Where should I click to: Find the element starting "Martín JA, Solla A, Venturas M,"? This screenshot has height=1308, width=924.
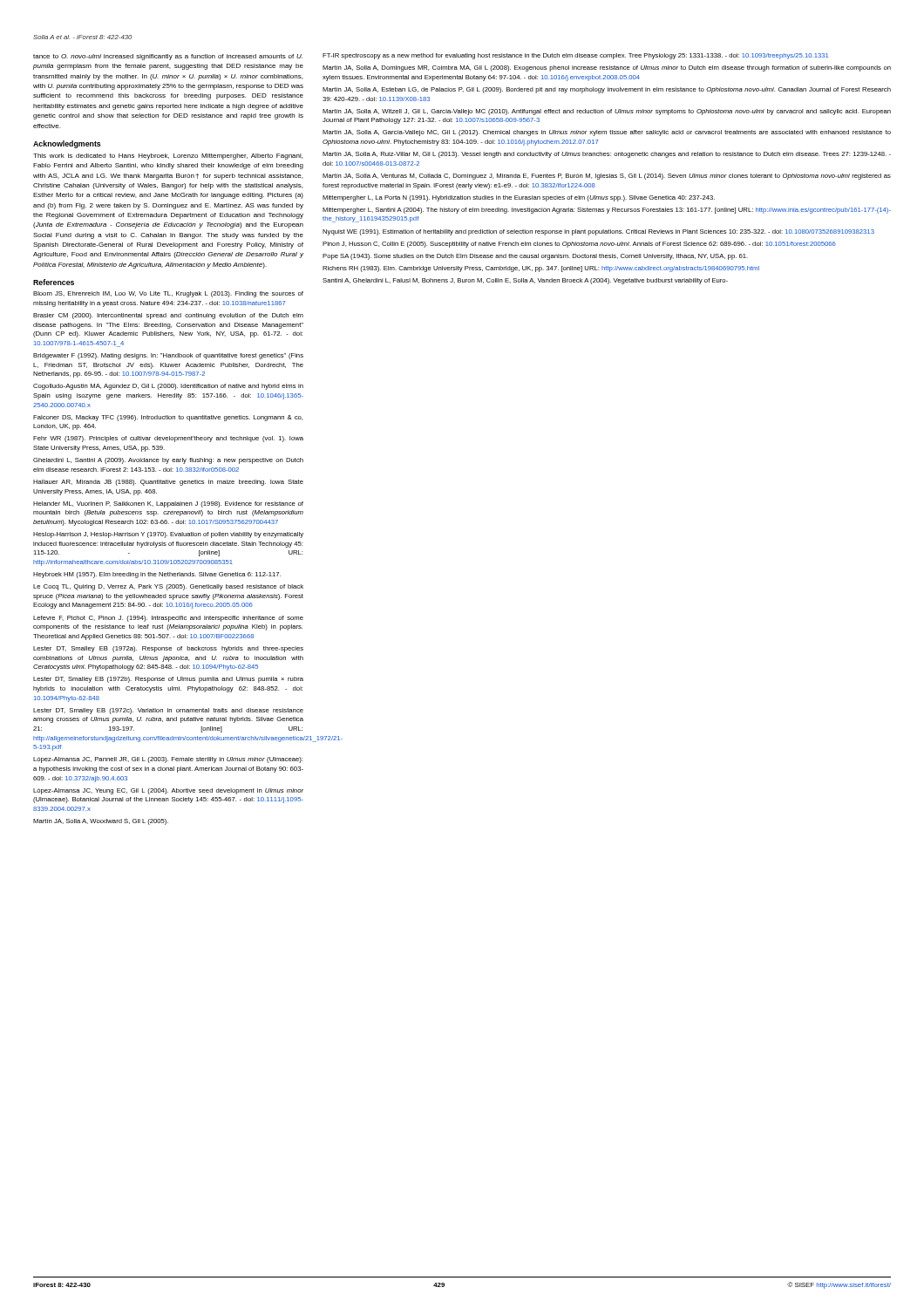(607, 180)
